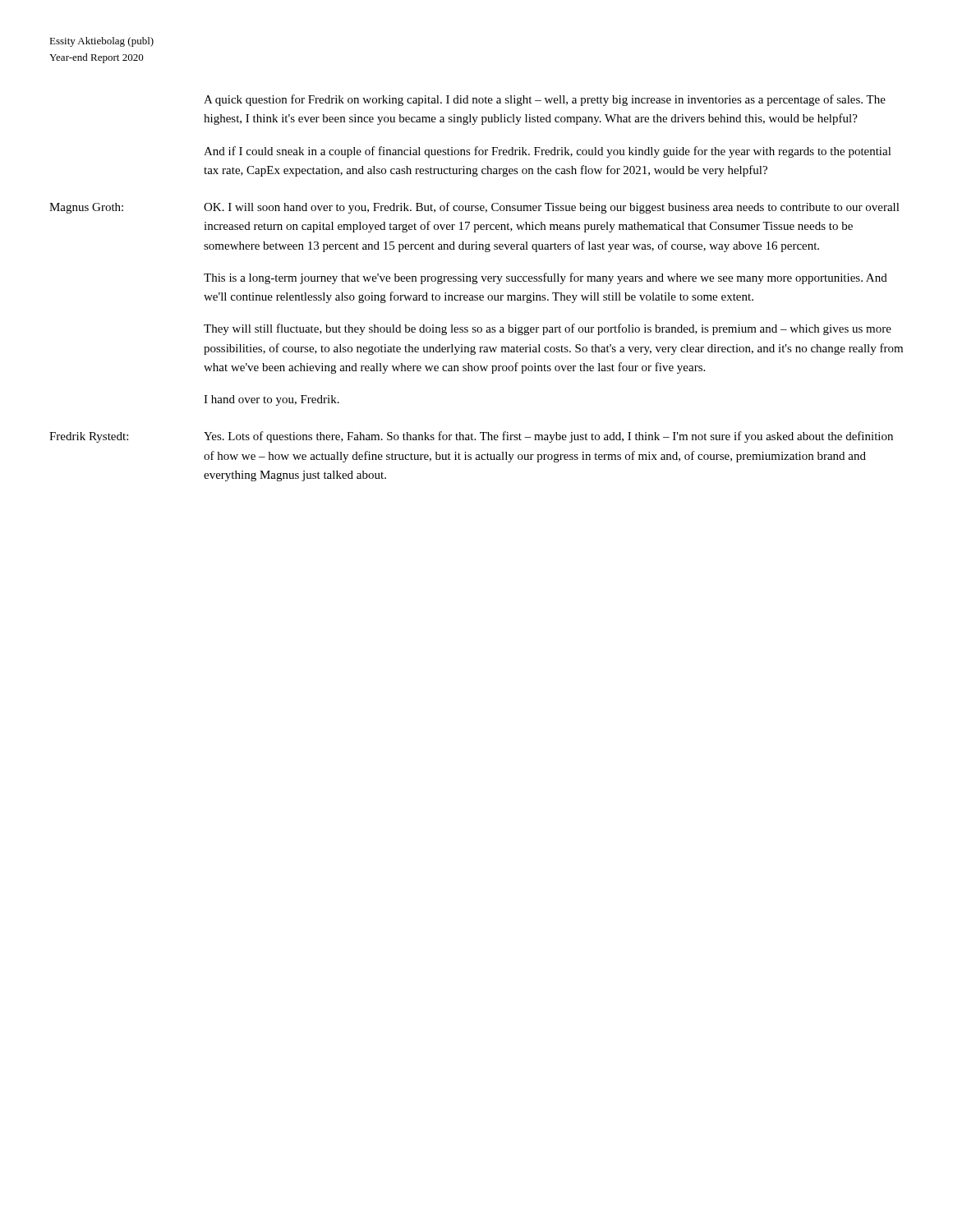The image size is (953, 1232).
Task: Find the block on this page that starts "Fredrik Rystedt: Yes."
Action: pyautogui.click(x=476, y=456)
